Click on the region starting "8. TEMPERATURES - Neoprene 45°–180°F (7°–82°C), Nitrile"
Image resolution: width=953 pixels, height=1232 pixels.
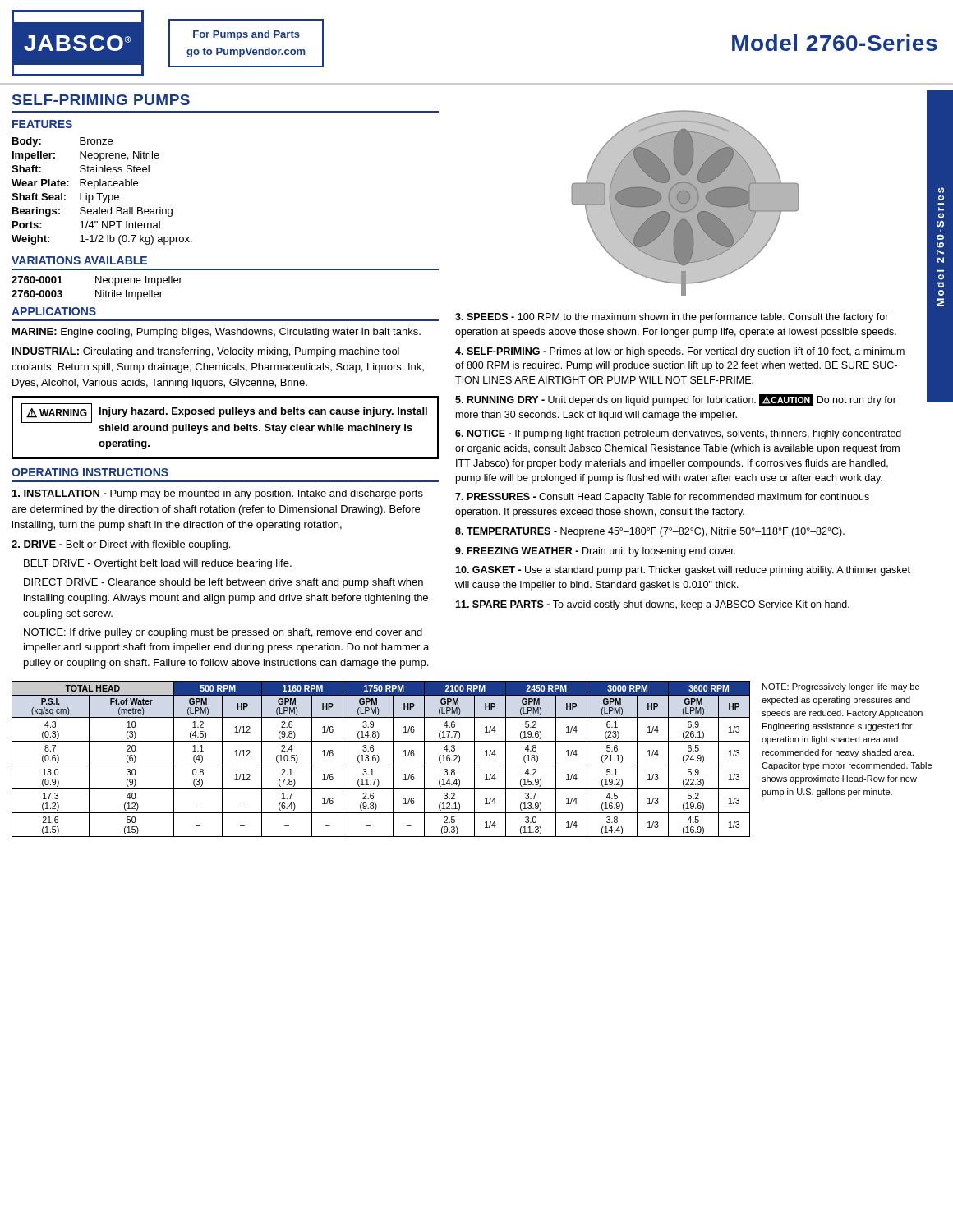pyautogui.click(x=650, y=531)
